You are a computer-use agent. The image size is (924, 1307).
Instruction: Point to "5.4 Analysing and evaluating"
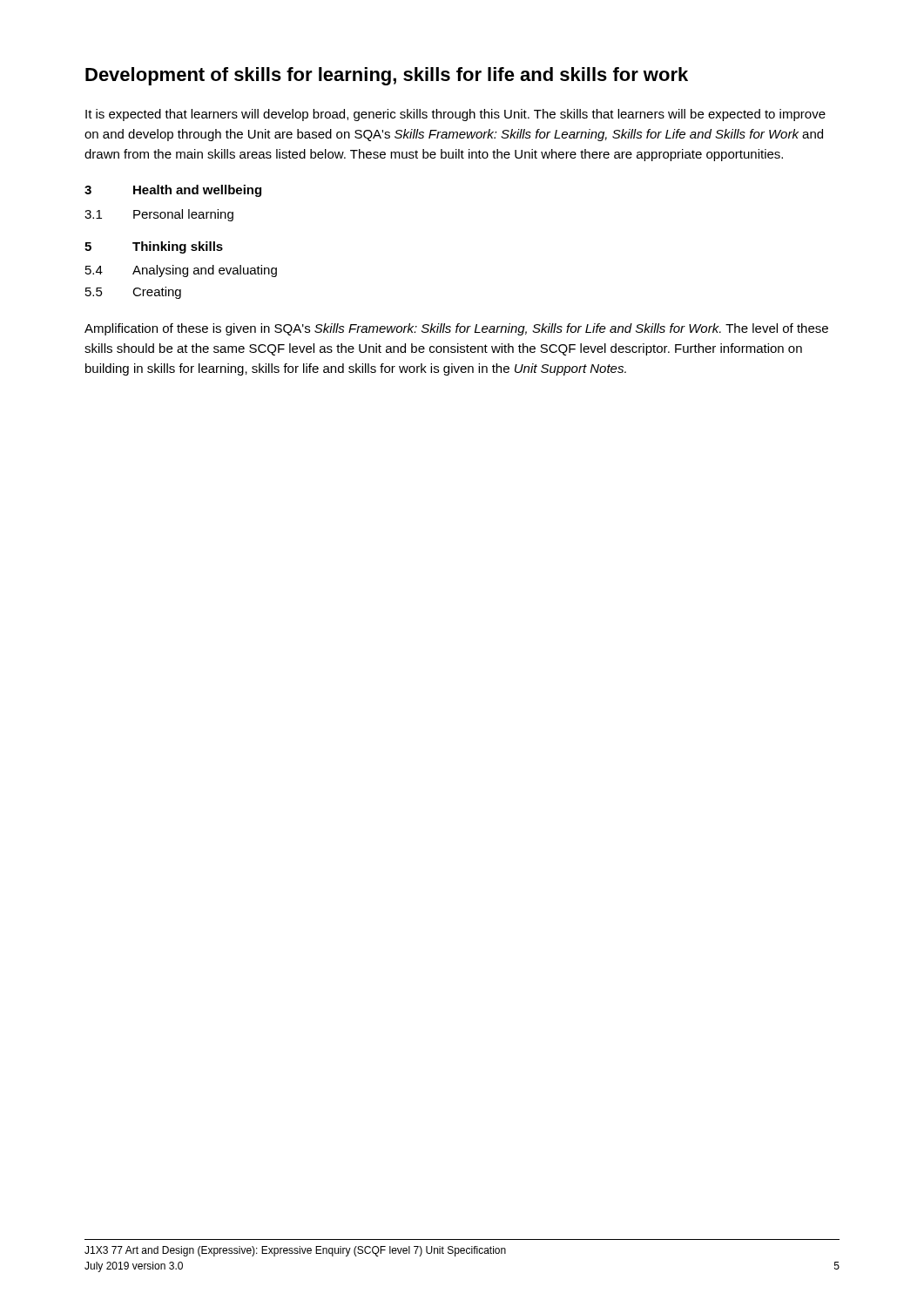pyautogui.click(x=181, y=270)
